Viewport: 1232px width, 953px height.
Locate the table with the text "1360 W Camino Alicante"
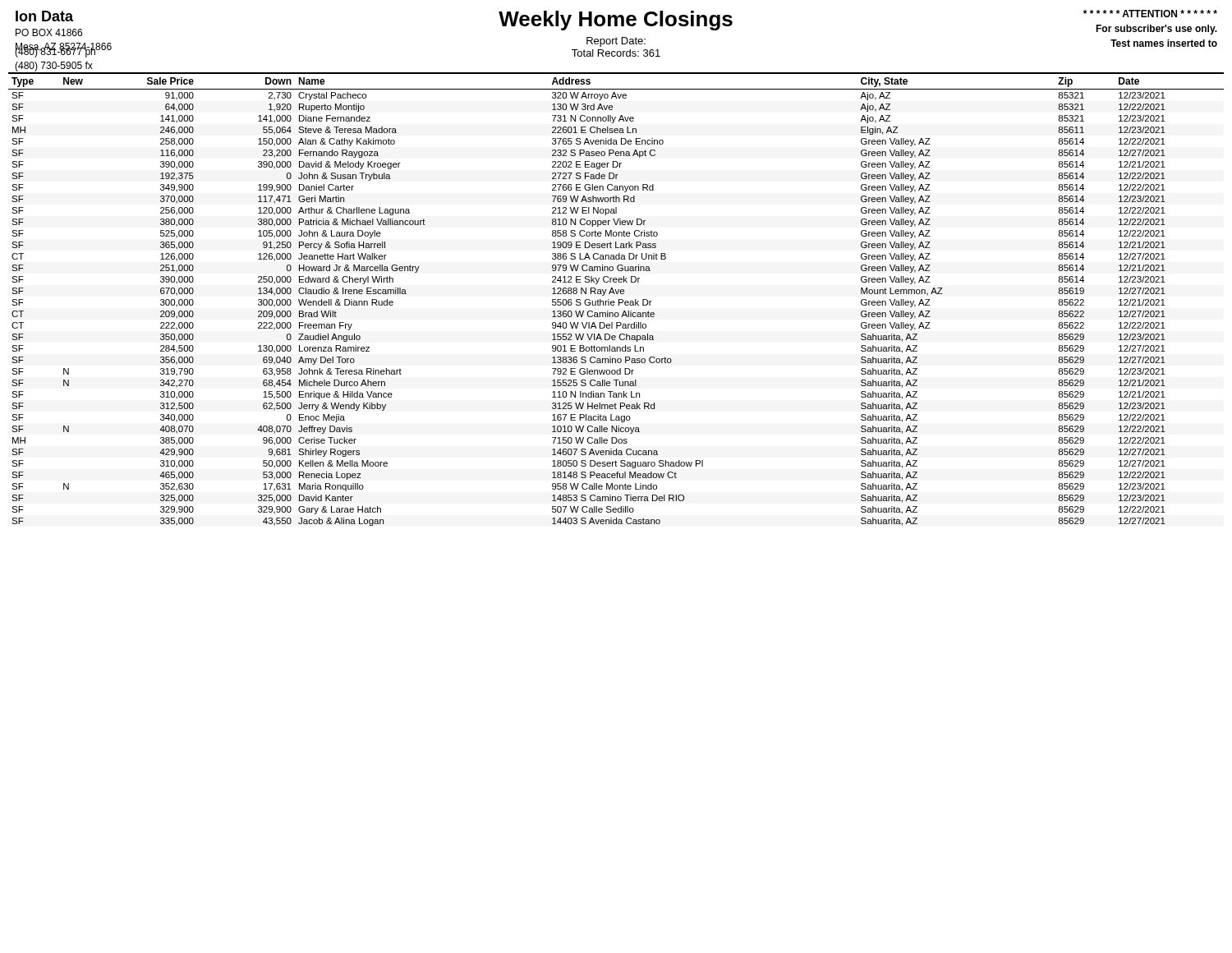pyautogui.click(x=616, y=299)
